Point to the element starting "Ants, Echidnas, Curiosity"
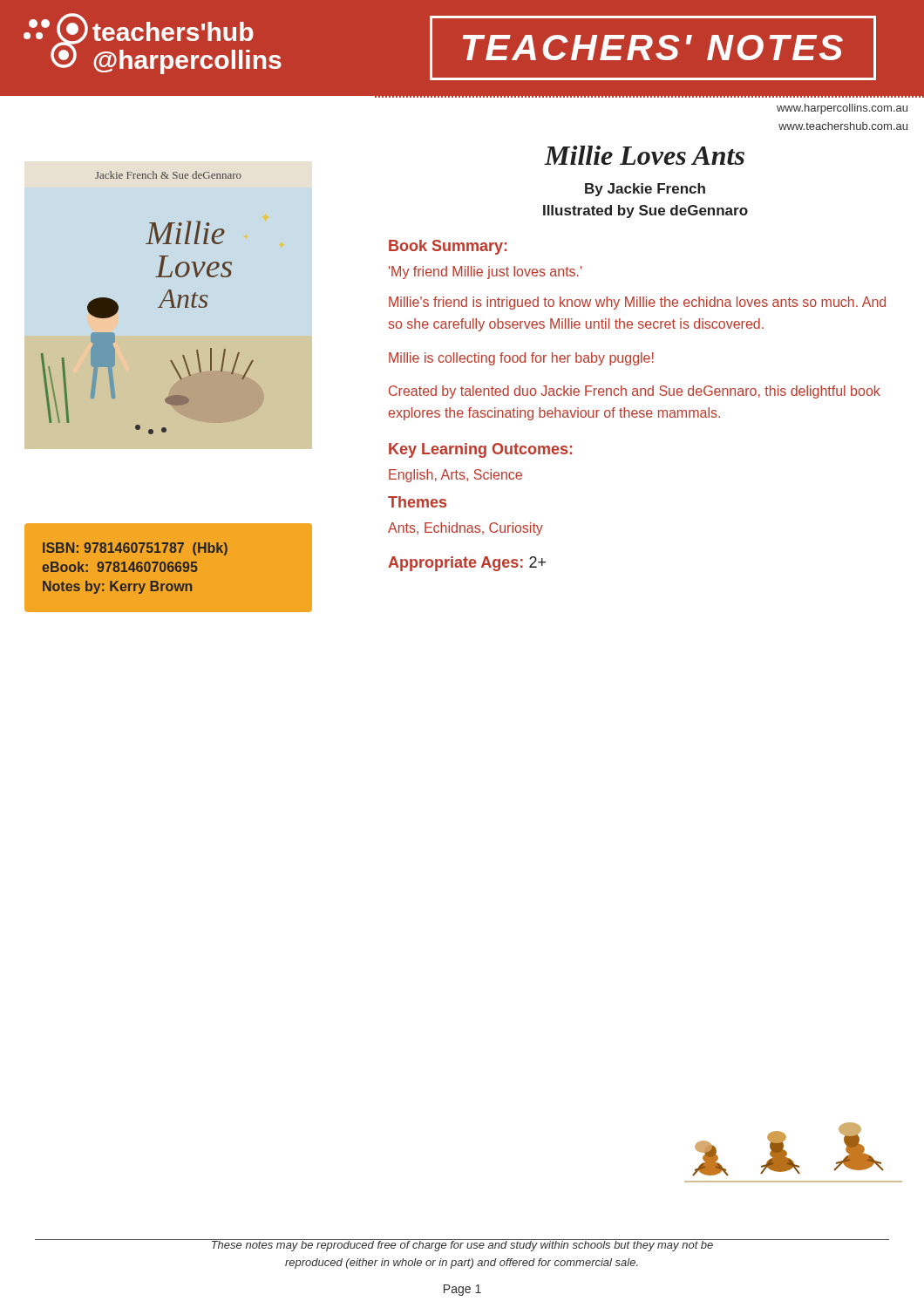 465,528
